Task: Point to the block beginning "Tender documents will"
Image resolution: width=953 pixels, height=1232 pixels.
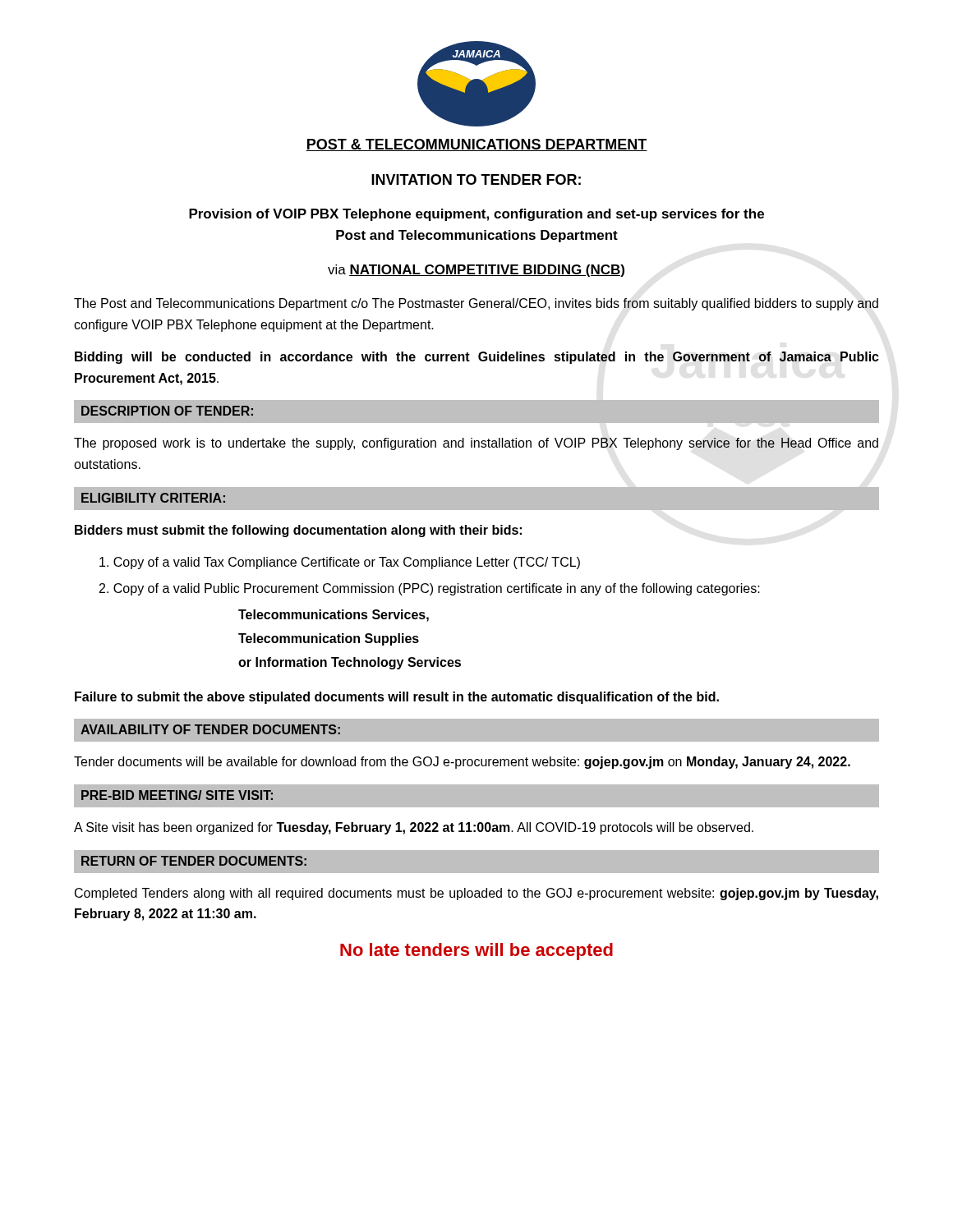Action: pos(462,762)
